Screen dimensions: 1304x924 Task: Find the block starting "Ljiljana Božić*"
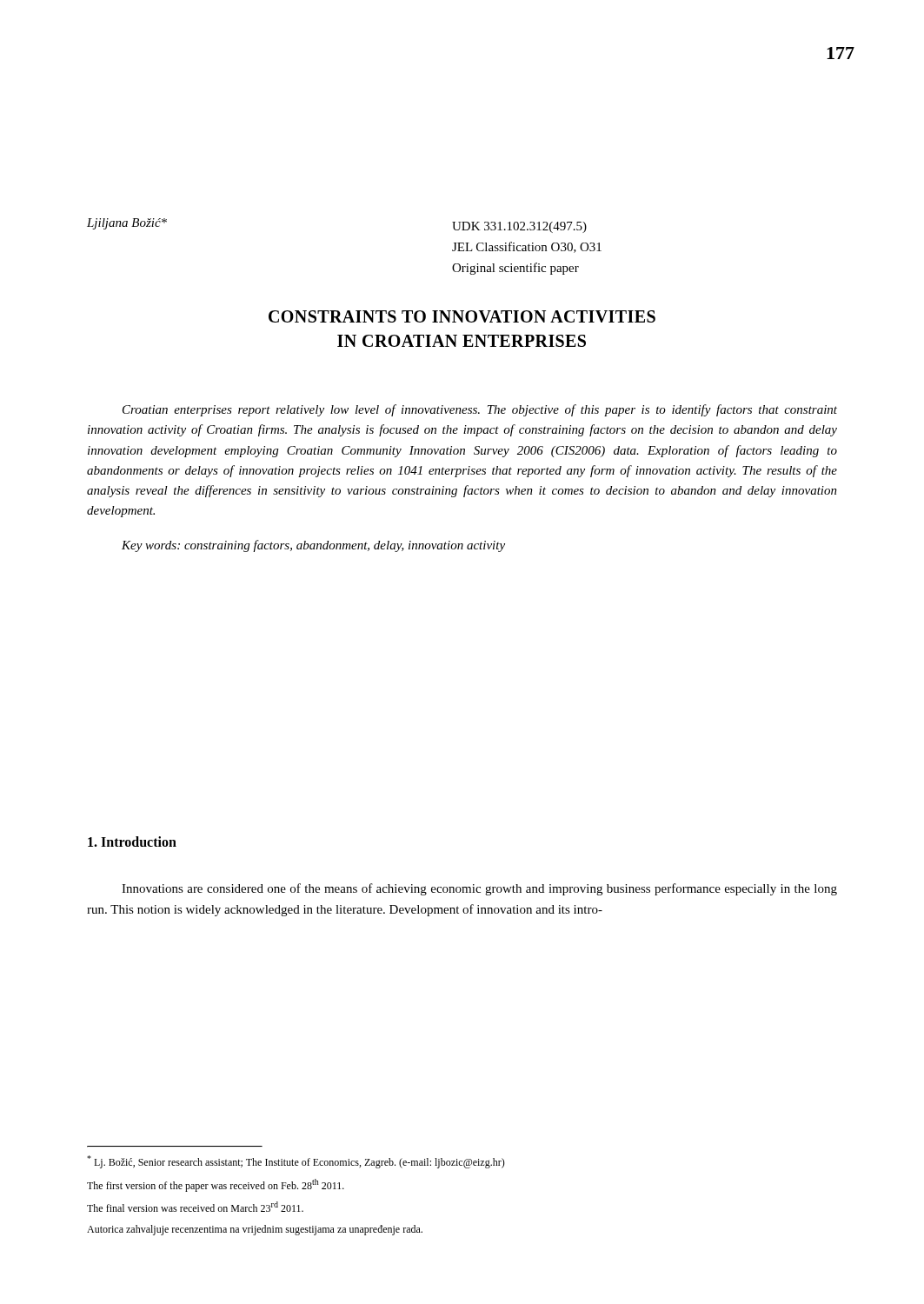tap(127, 223)
